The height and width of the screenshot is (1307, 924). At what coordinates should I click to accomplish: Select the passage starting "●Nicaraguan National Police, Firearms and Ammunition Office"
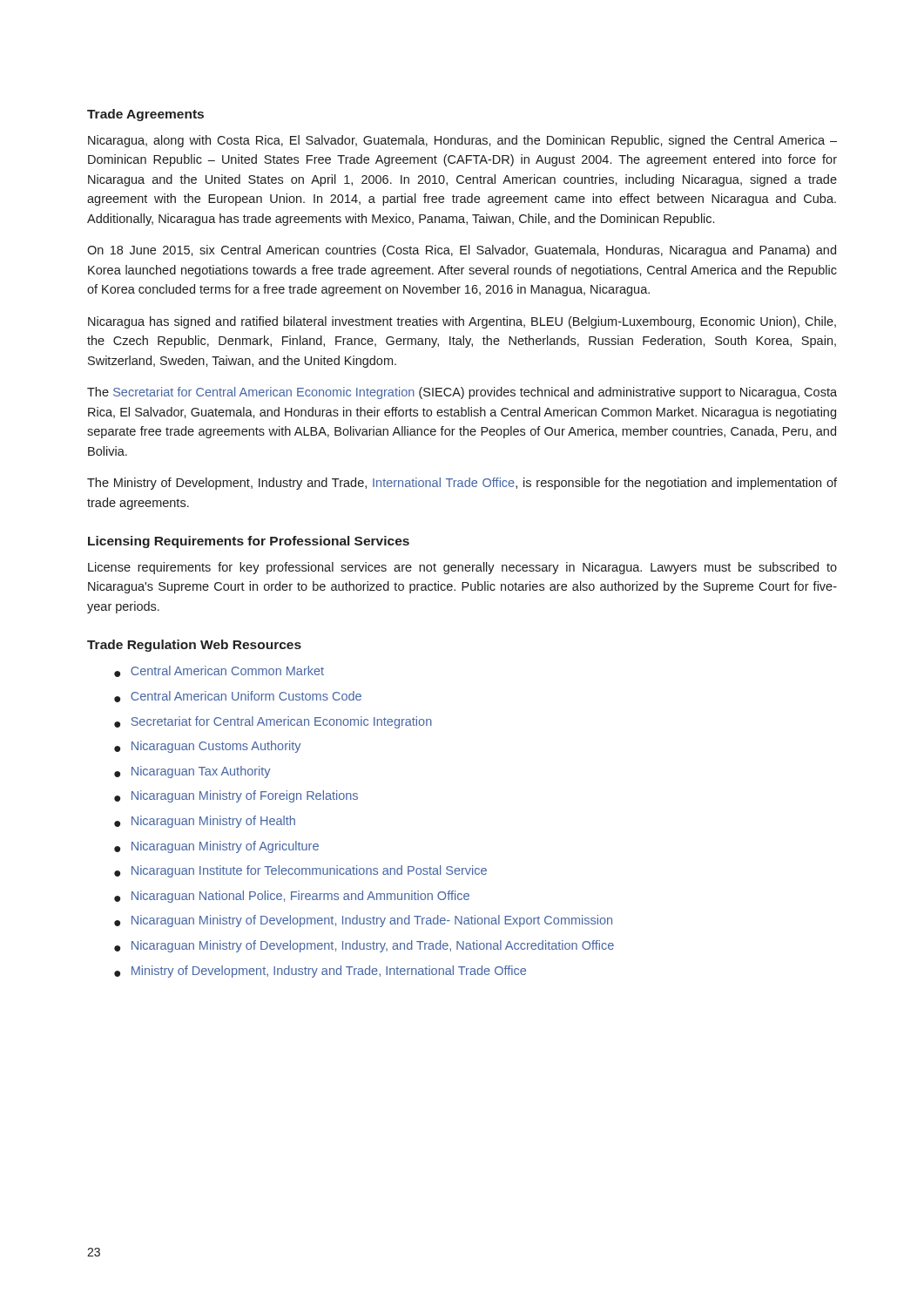click(292, 897)
